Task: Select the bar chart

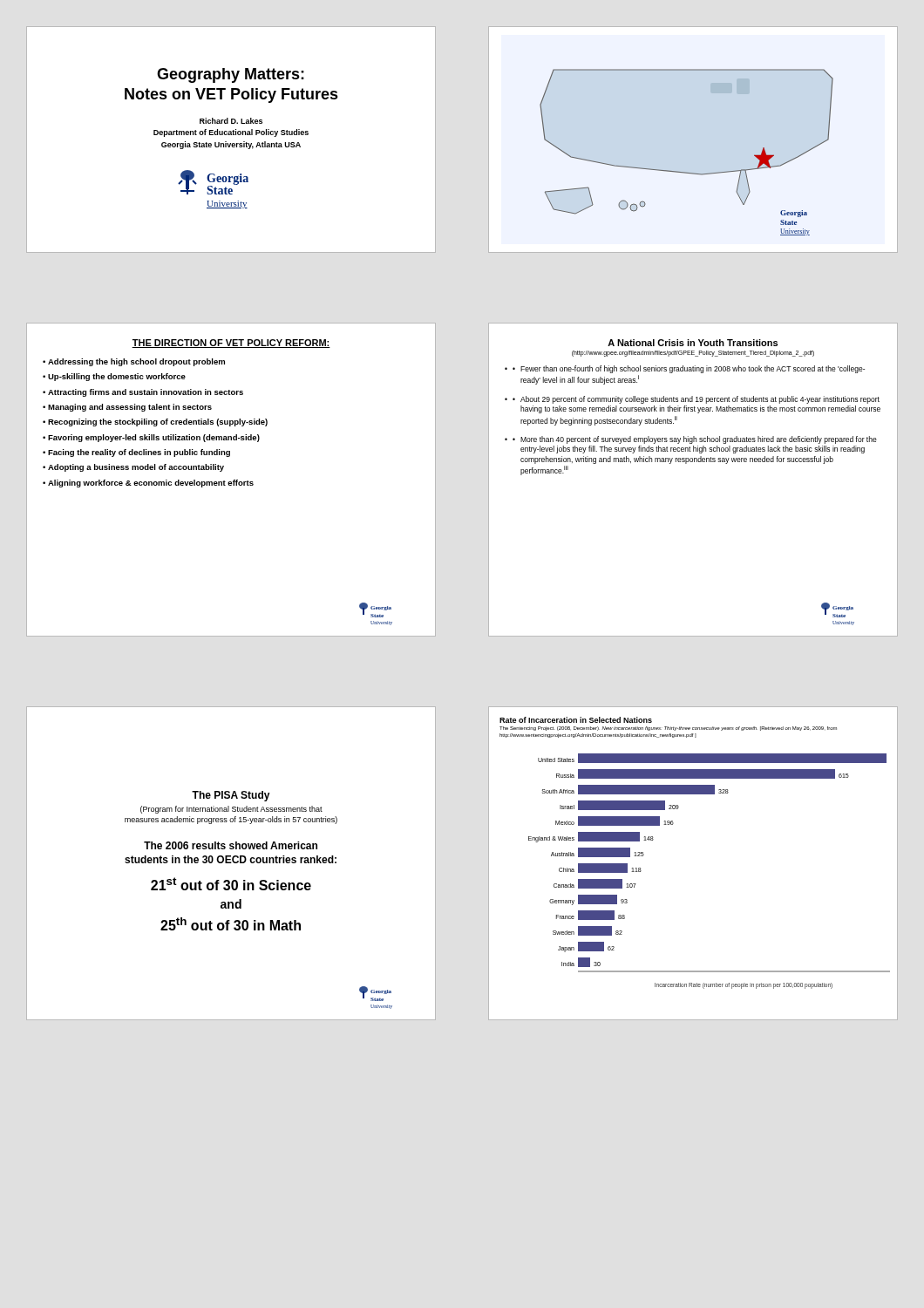Action: tap(693, 879)
